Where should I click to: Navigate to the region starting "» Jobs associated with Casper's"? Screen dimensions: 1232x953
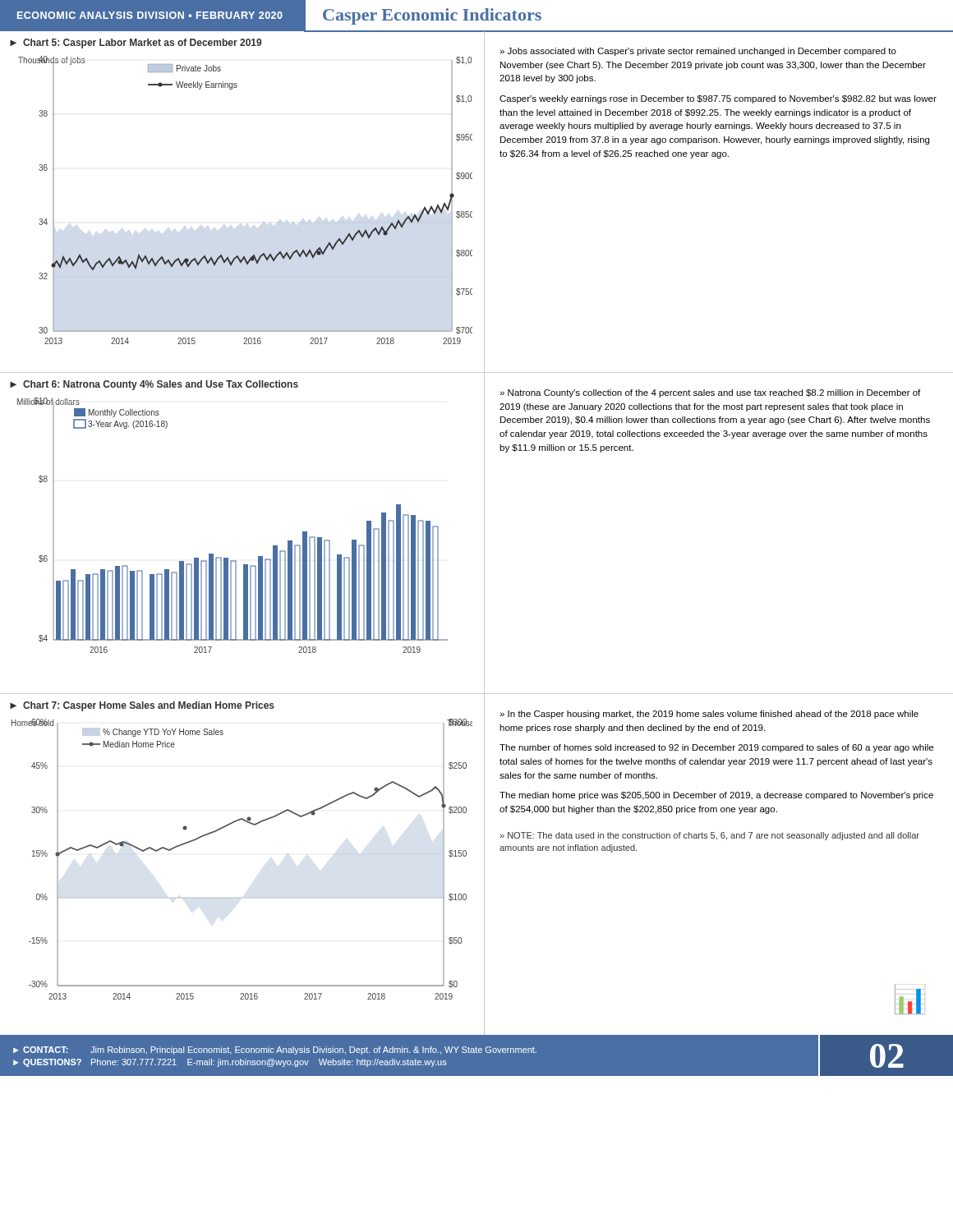click(719, 102)
